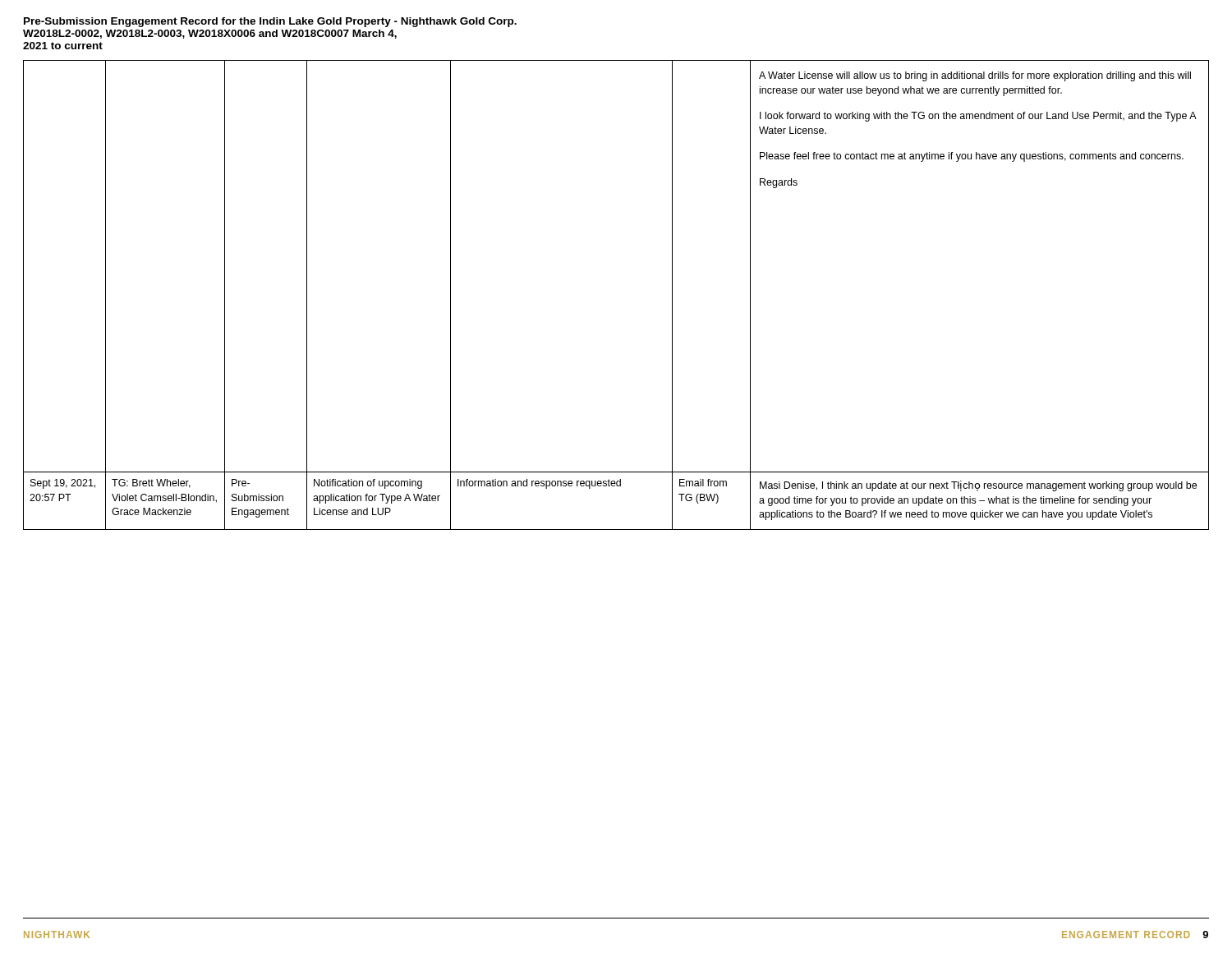Locate the table with the text "Notification of upcoming application"

[616, 295]
